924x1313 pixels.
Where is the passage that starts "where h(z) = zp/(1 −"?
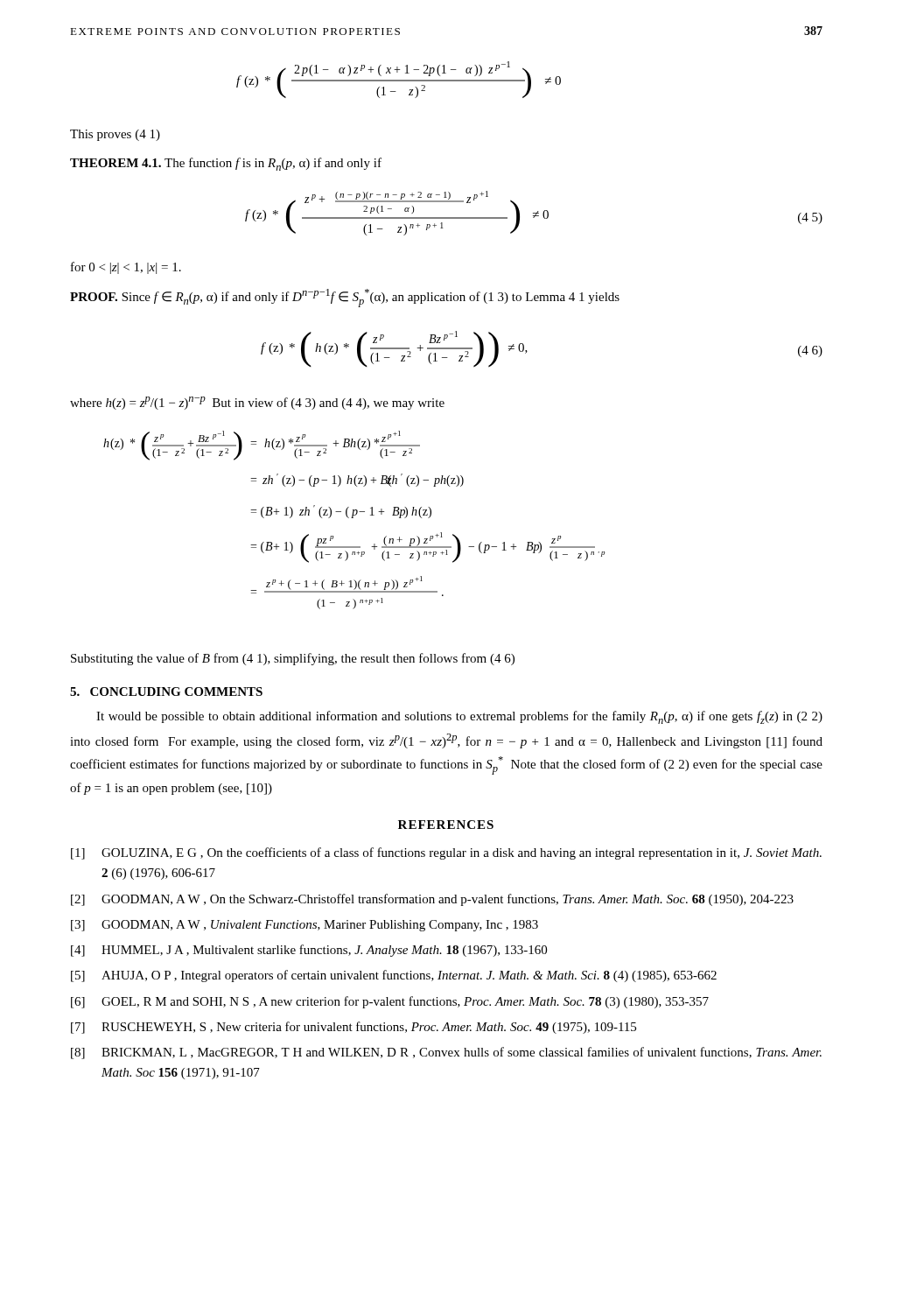(257, 401)
